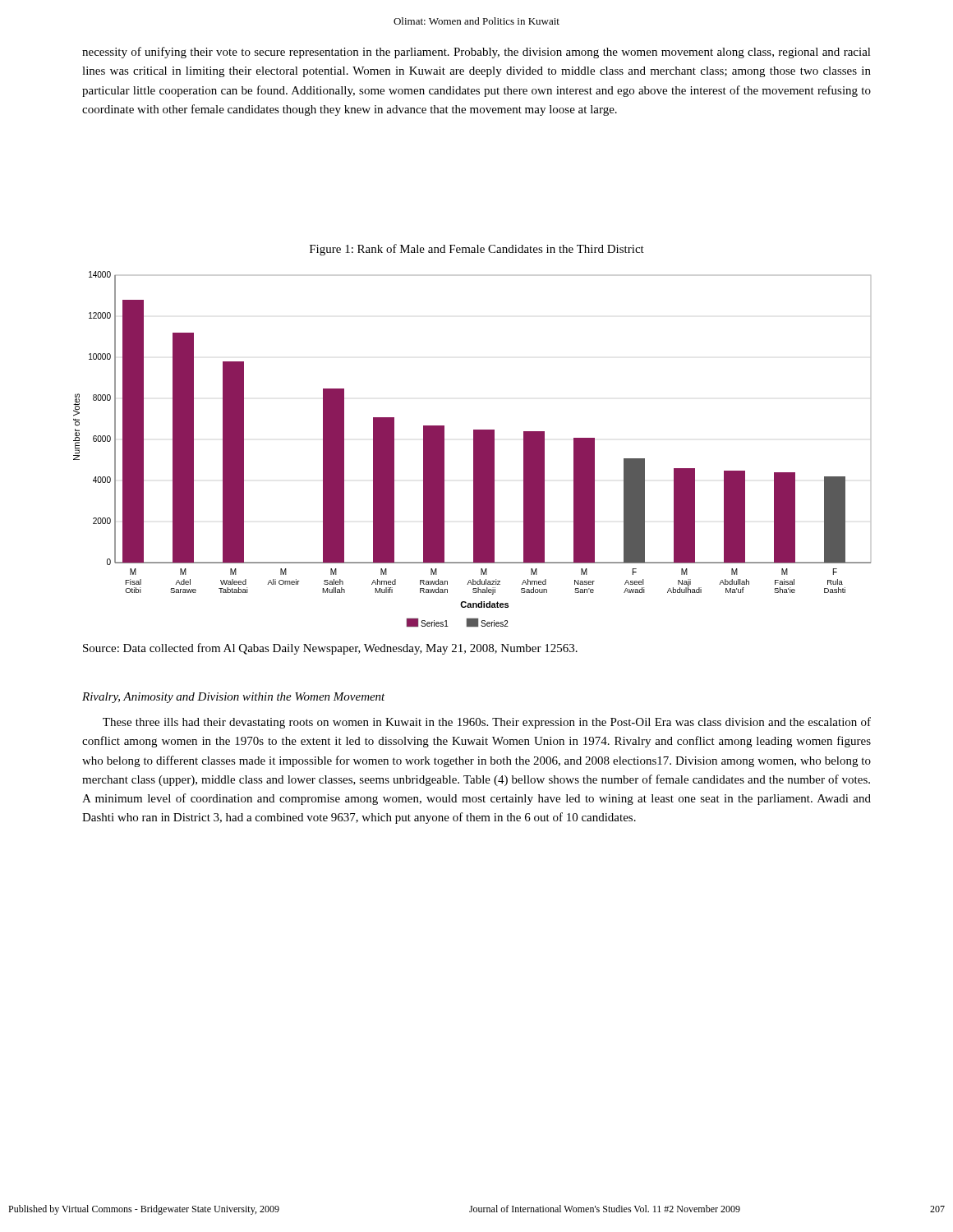Find the text starting "Source: Data collected from Al Qabas"
The height and width of the screenshot is (1232, 953).
pyautogui.click(x=330, y=648)
